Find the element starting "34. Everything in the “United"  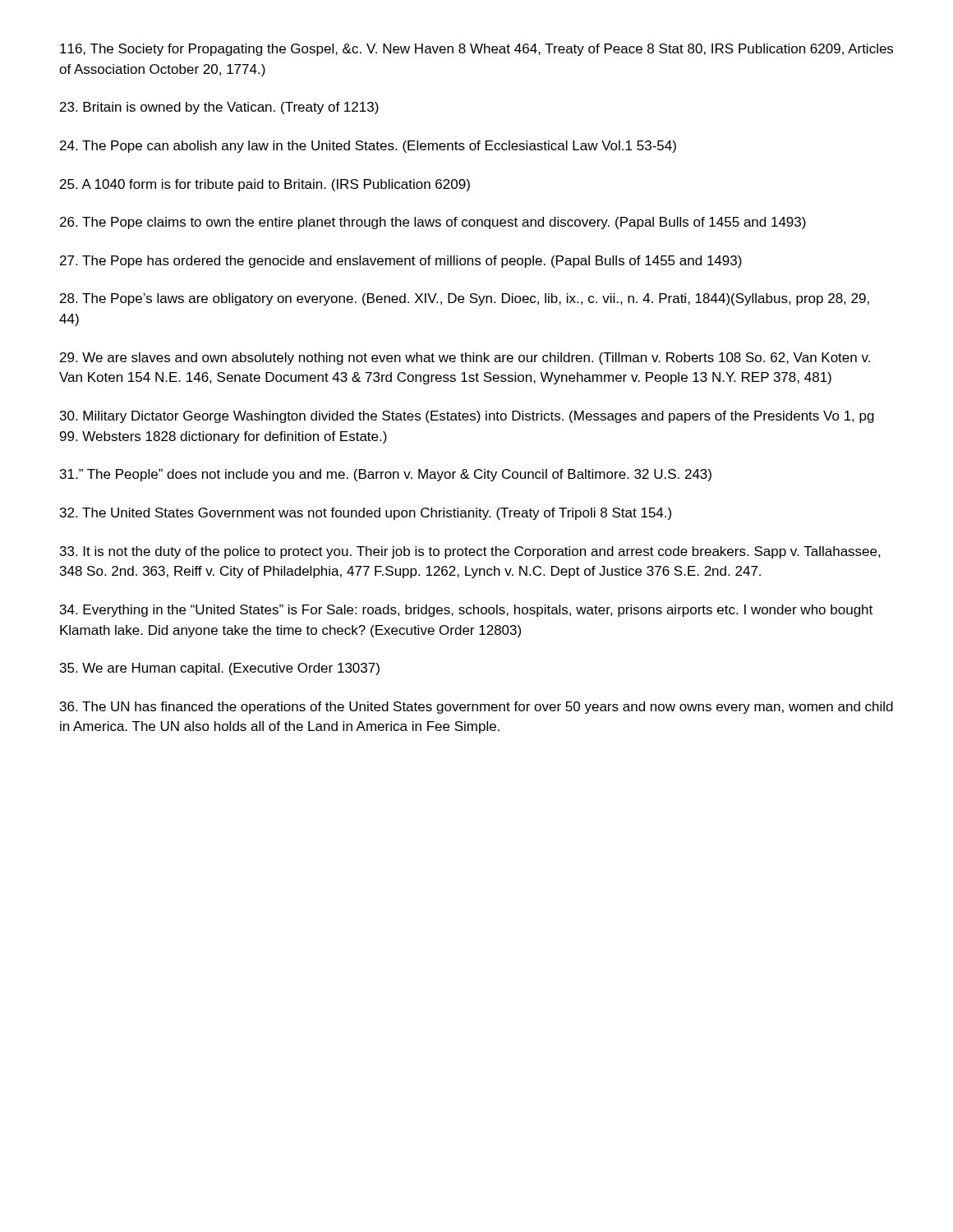(466, 620)
